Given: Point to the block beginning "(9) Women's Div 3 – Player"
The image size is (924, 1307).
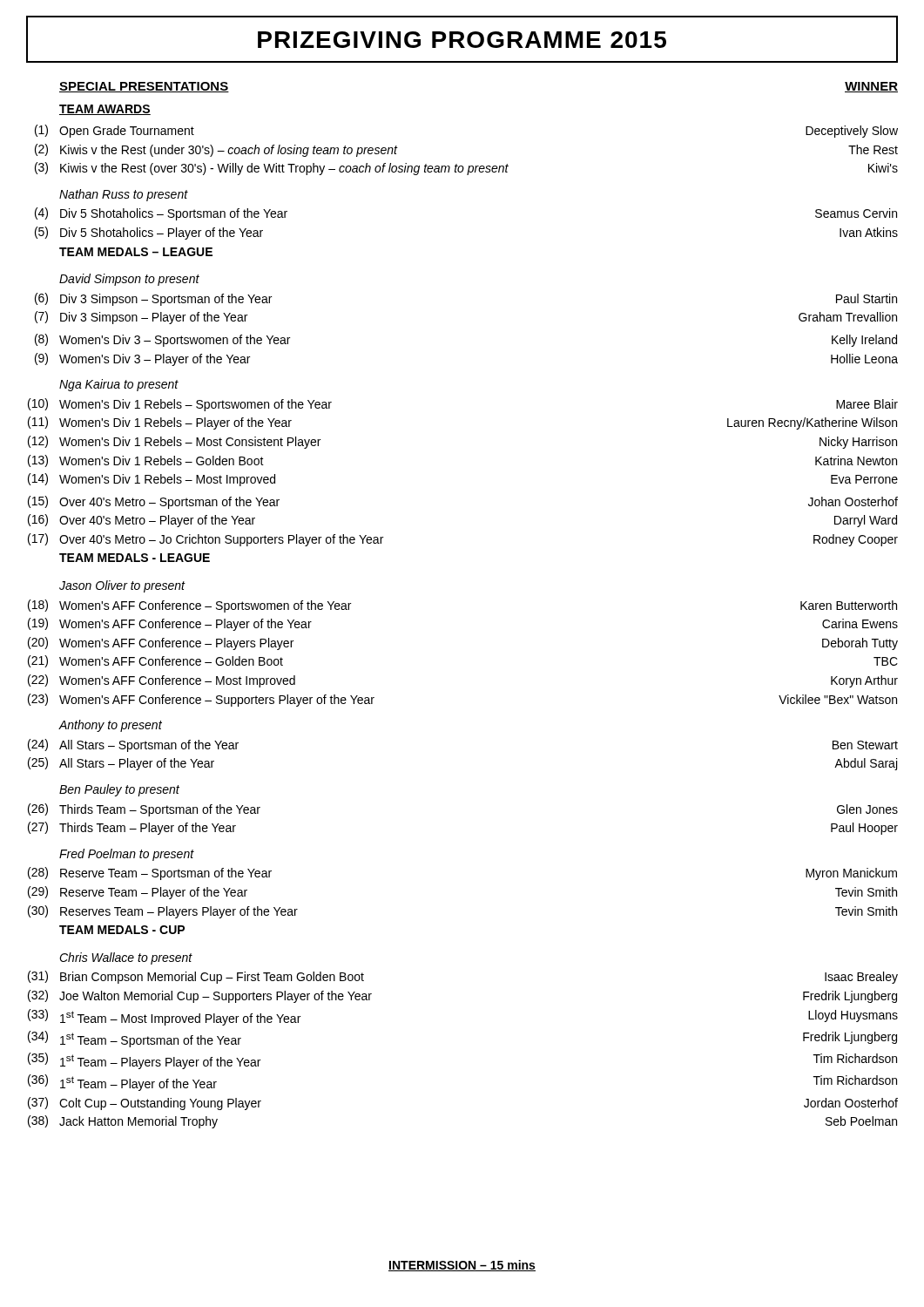Looking at the screenshot, I should [137, 359].
